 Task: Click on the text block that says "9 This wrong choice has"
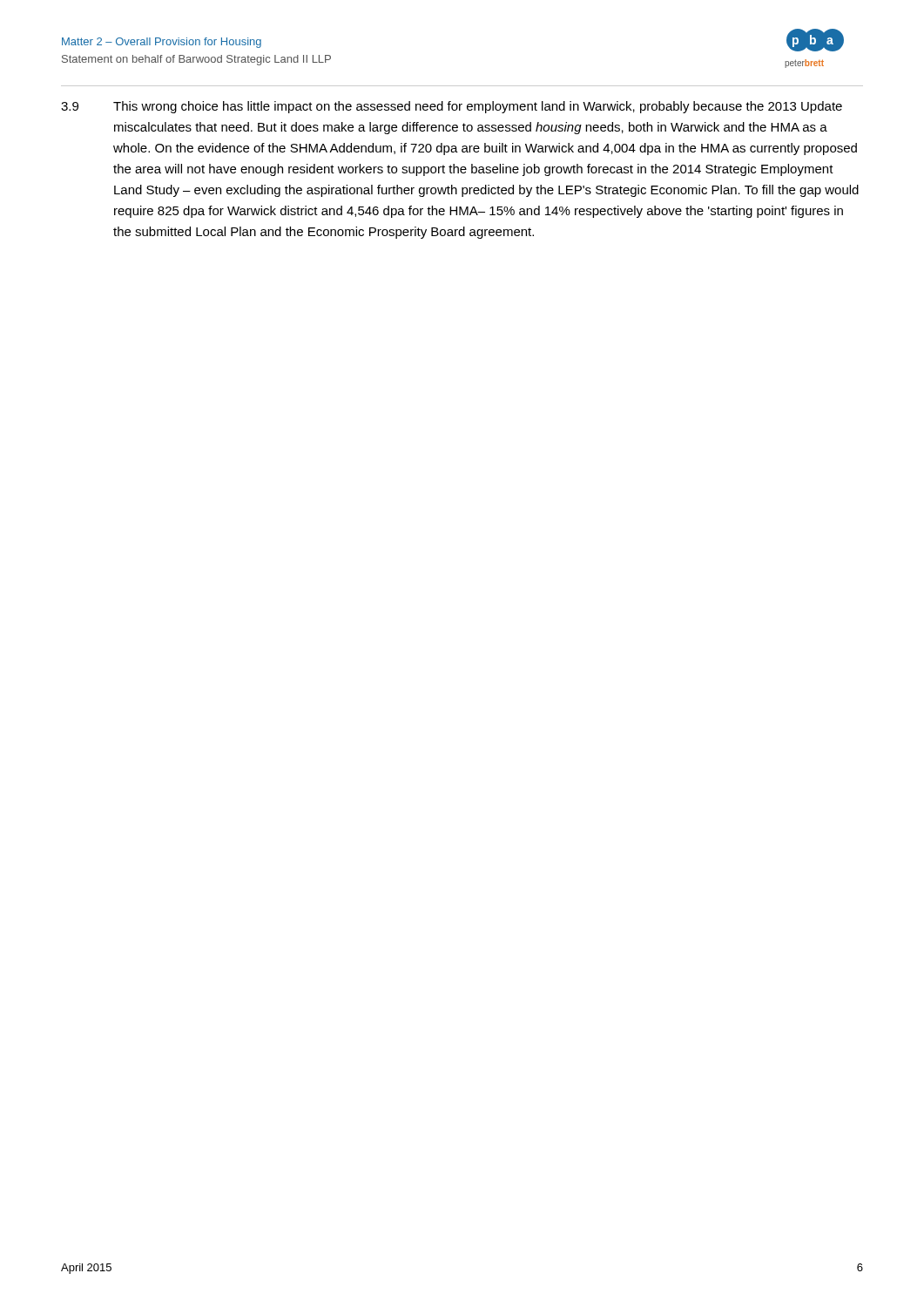tap(462, 169)
